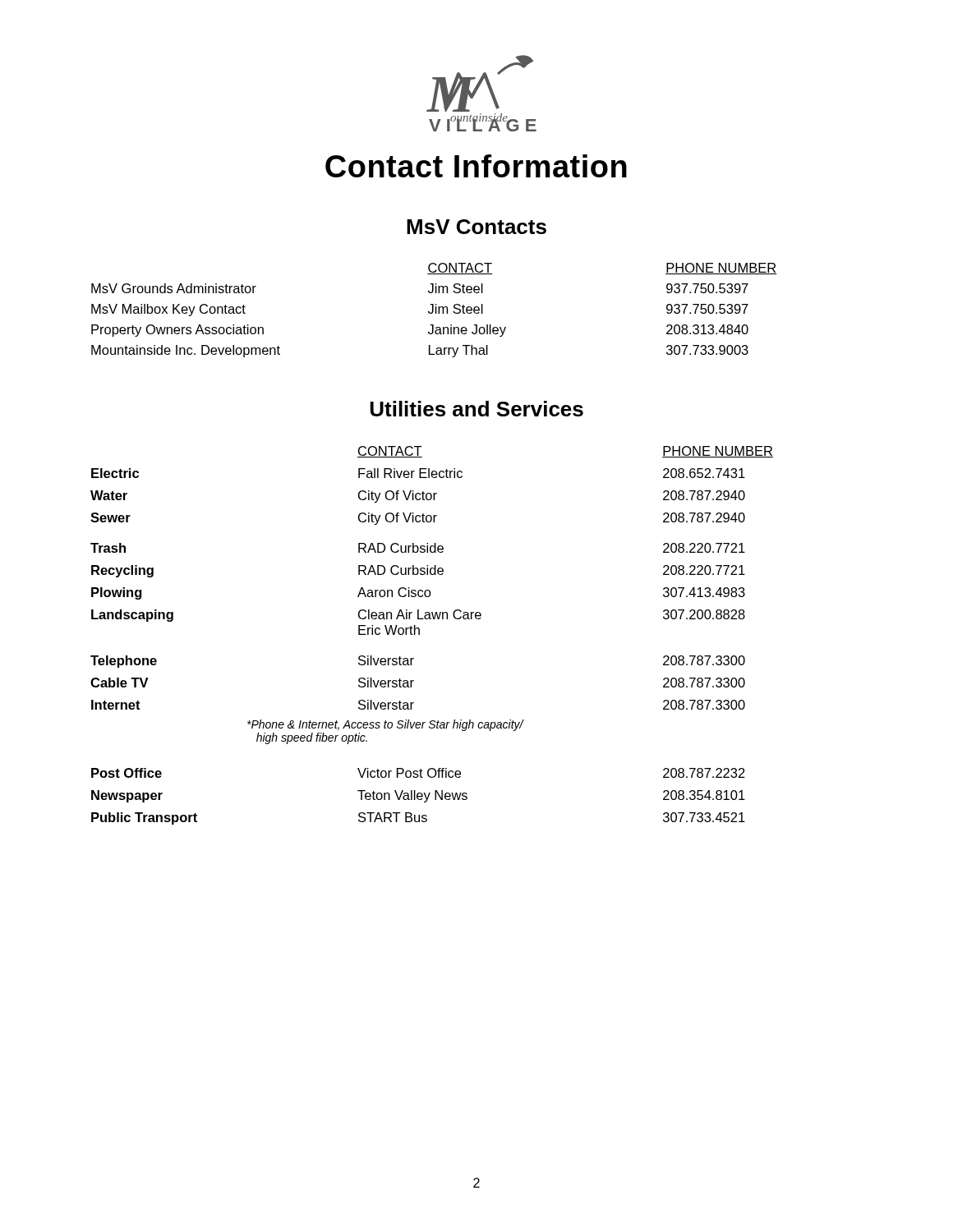Locate the text block starting "Utilities and Services"
Screen dimensions: 1232x953
476,409
